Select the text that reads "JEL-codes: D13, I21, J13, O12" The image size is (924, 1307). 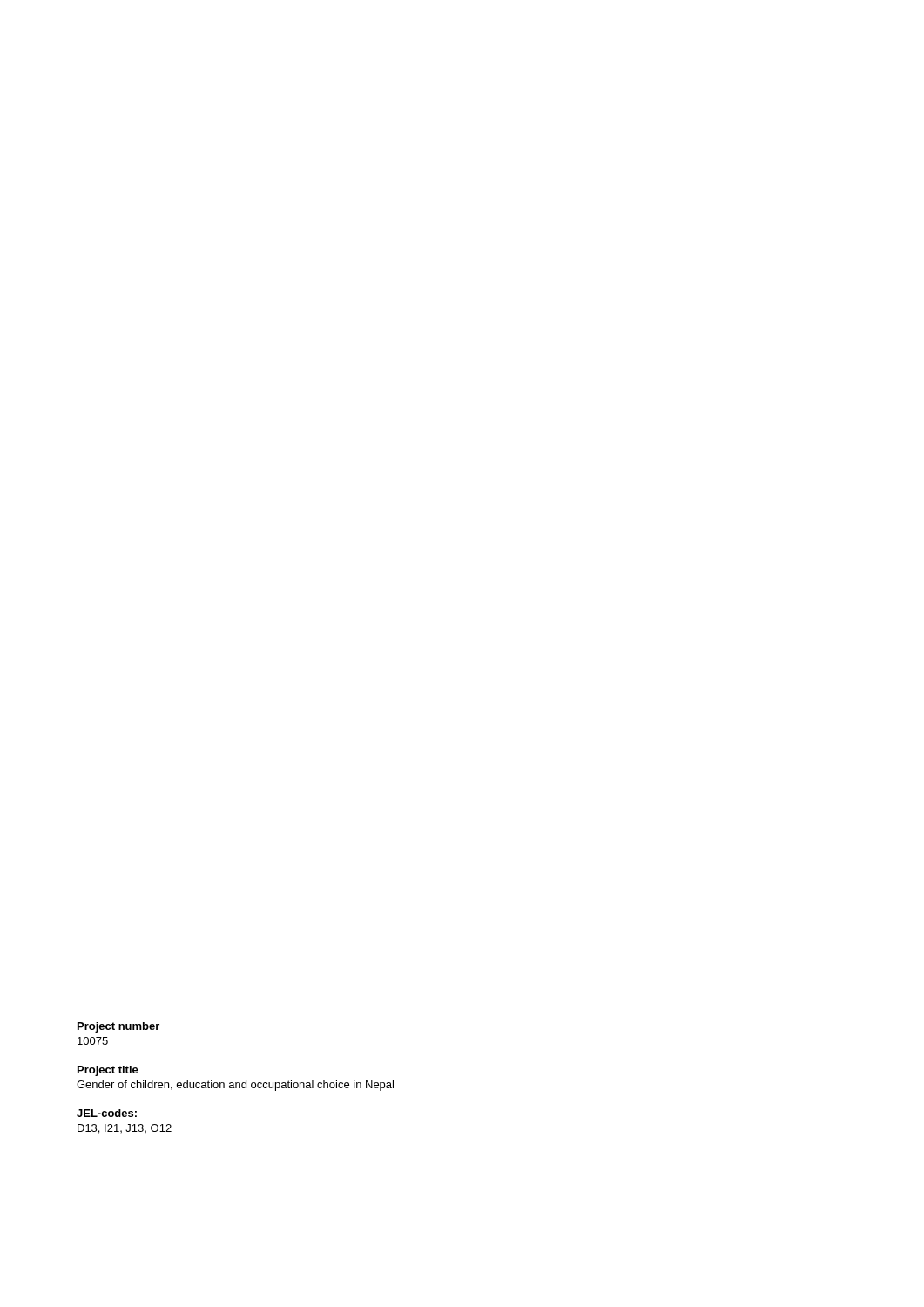pos(107,1113)
